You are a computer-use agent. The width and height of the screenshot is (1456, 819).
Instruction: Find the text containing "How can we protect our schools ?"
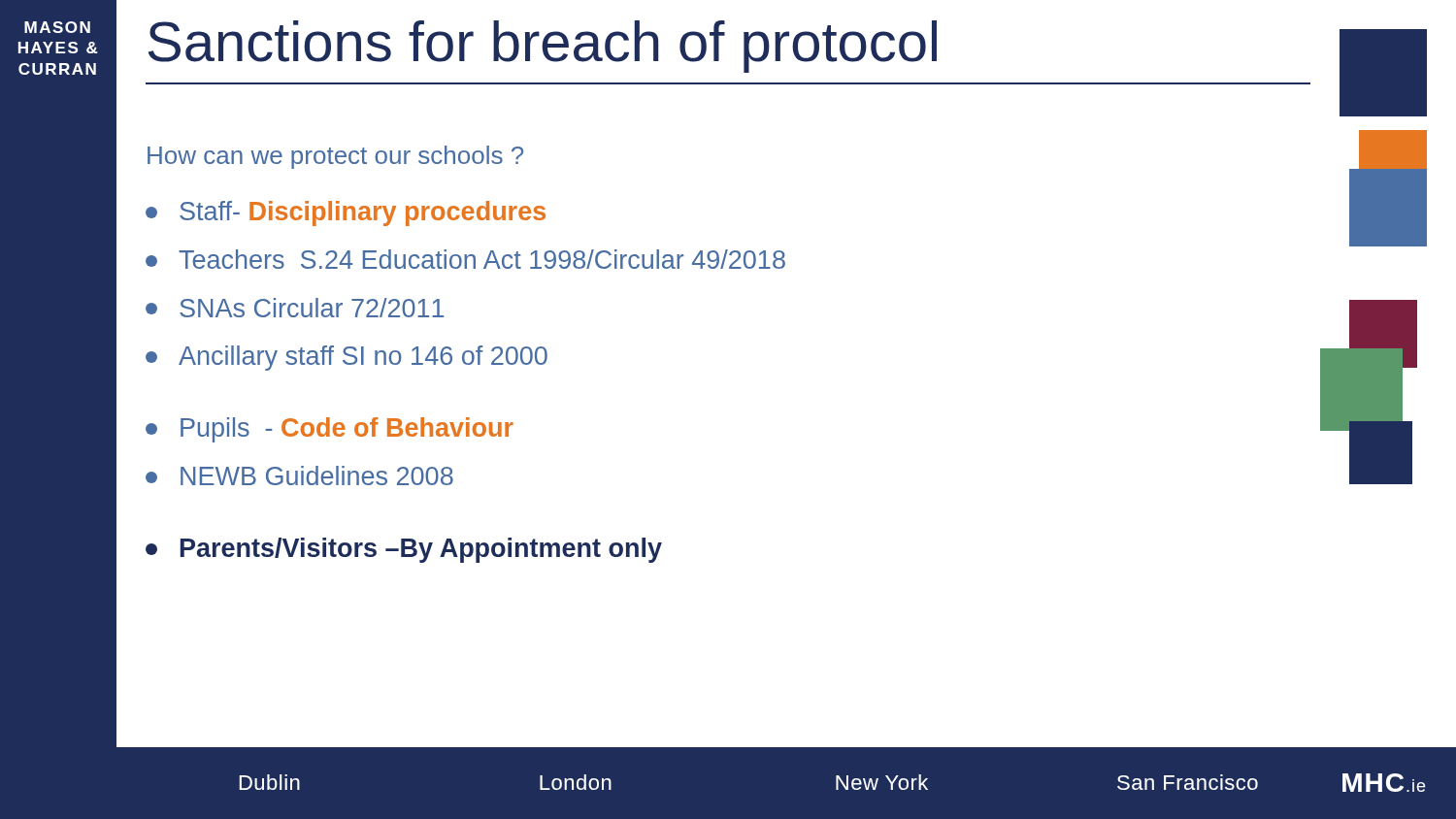(335, 155)
